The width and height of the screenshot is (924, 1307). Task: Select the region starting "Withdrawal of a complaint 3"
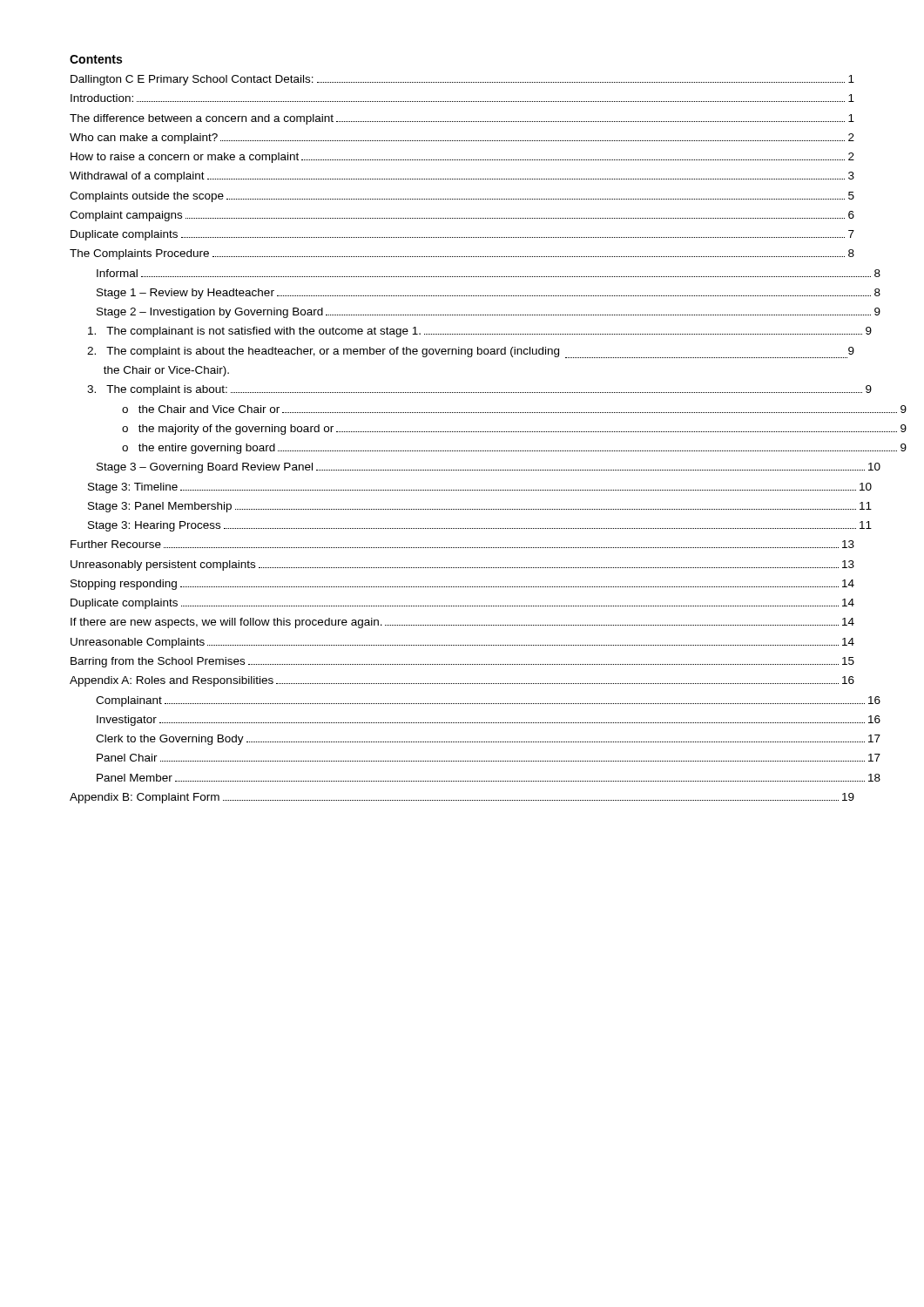click(462, 176)
